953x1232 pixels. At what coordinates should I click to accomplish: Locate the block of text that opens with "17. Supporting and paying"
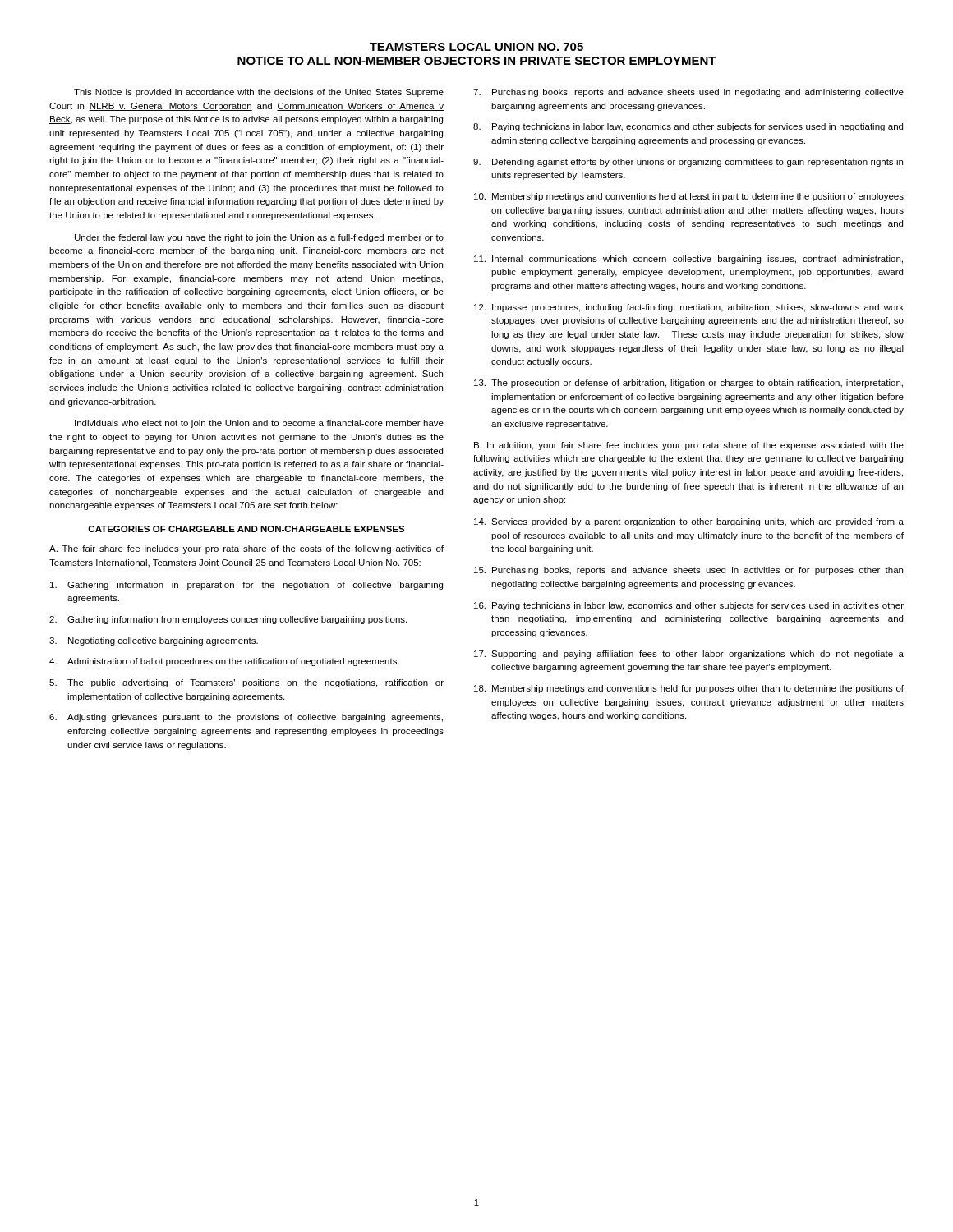pyautogui.click(x=688, y=660)
